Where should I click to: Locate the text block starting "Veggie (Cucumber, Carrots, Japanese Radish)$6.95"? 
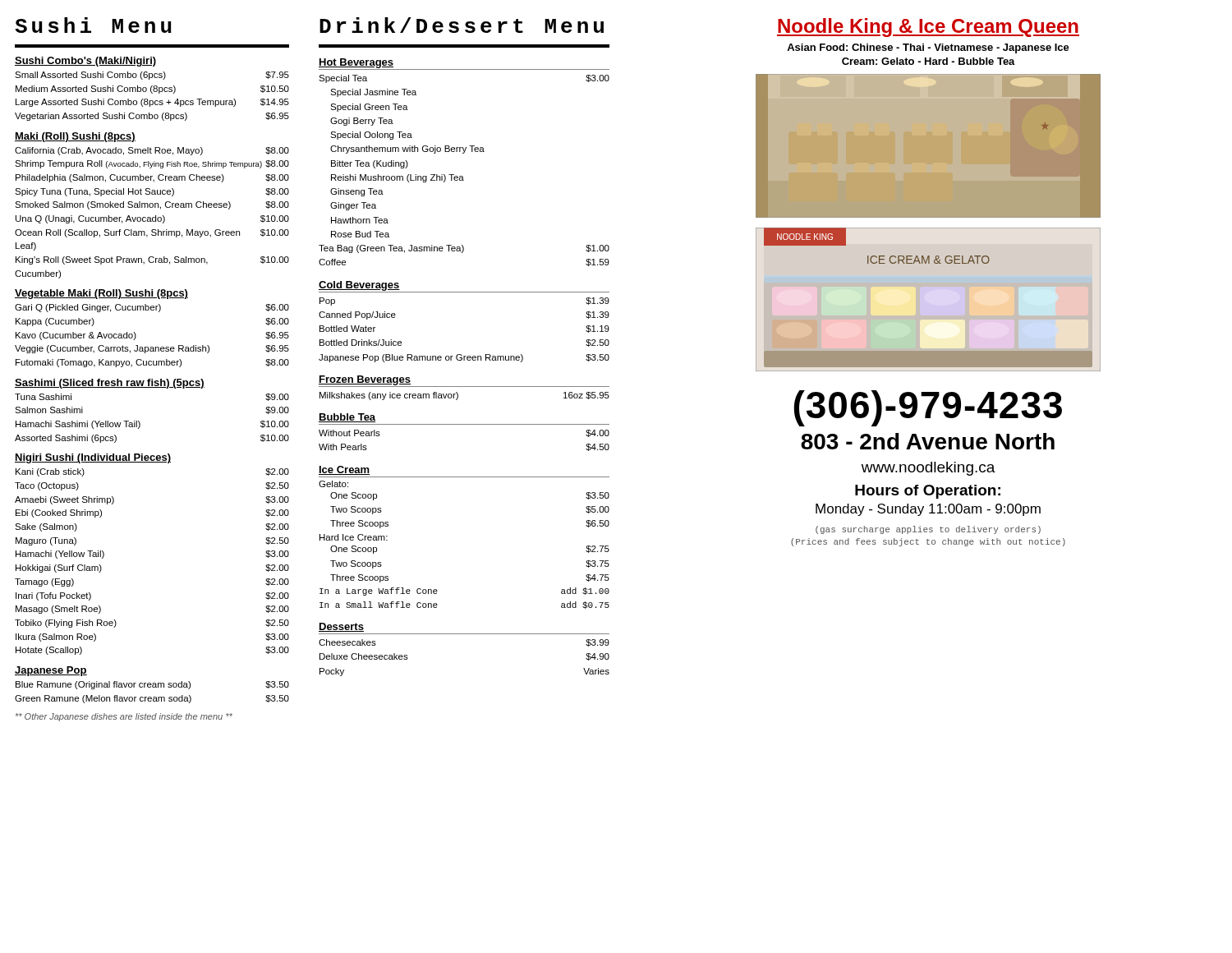(x=152, y=349)
